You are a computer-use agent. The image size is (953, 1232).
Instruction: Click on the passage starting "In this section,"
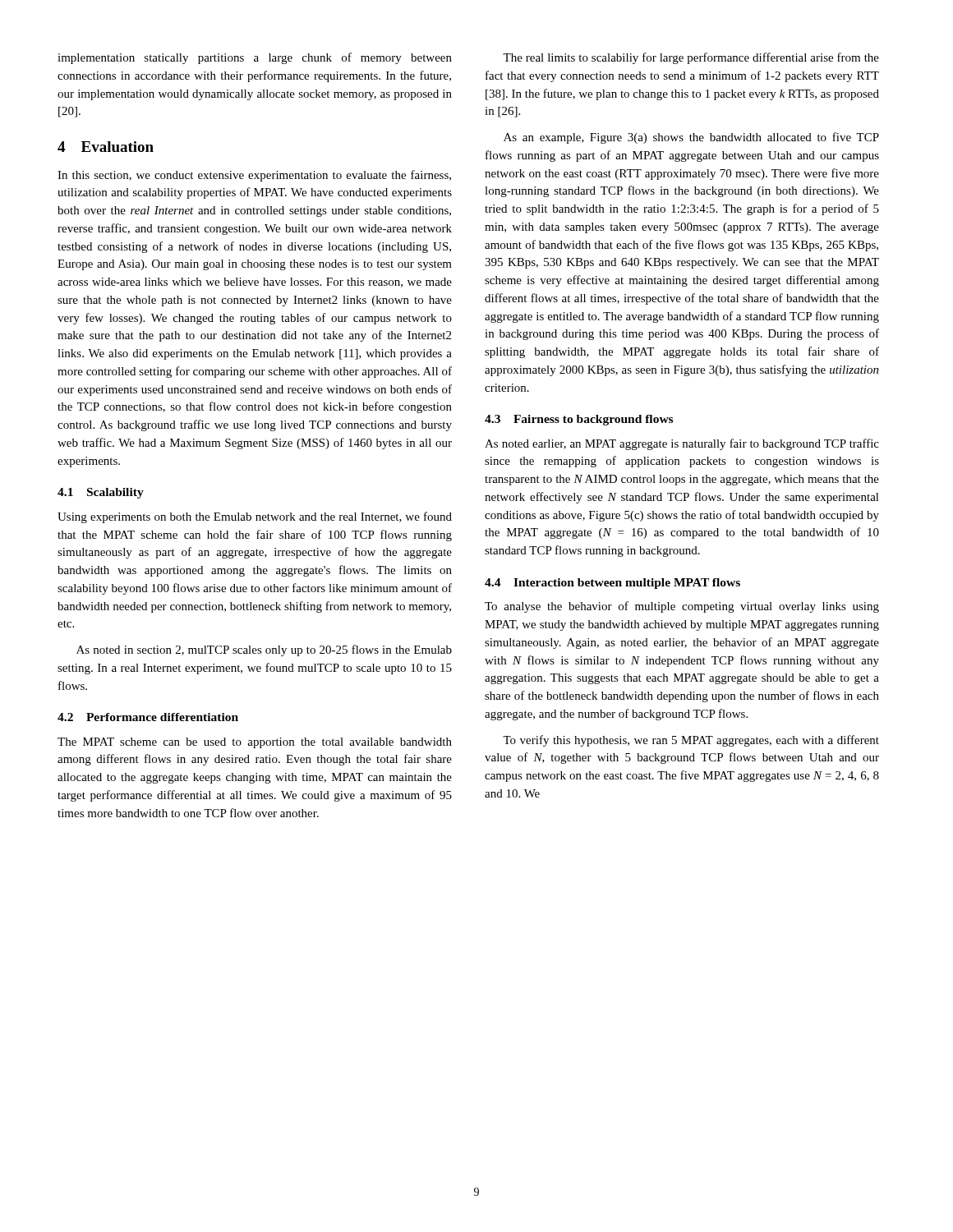pos(255,318)
